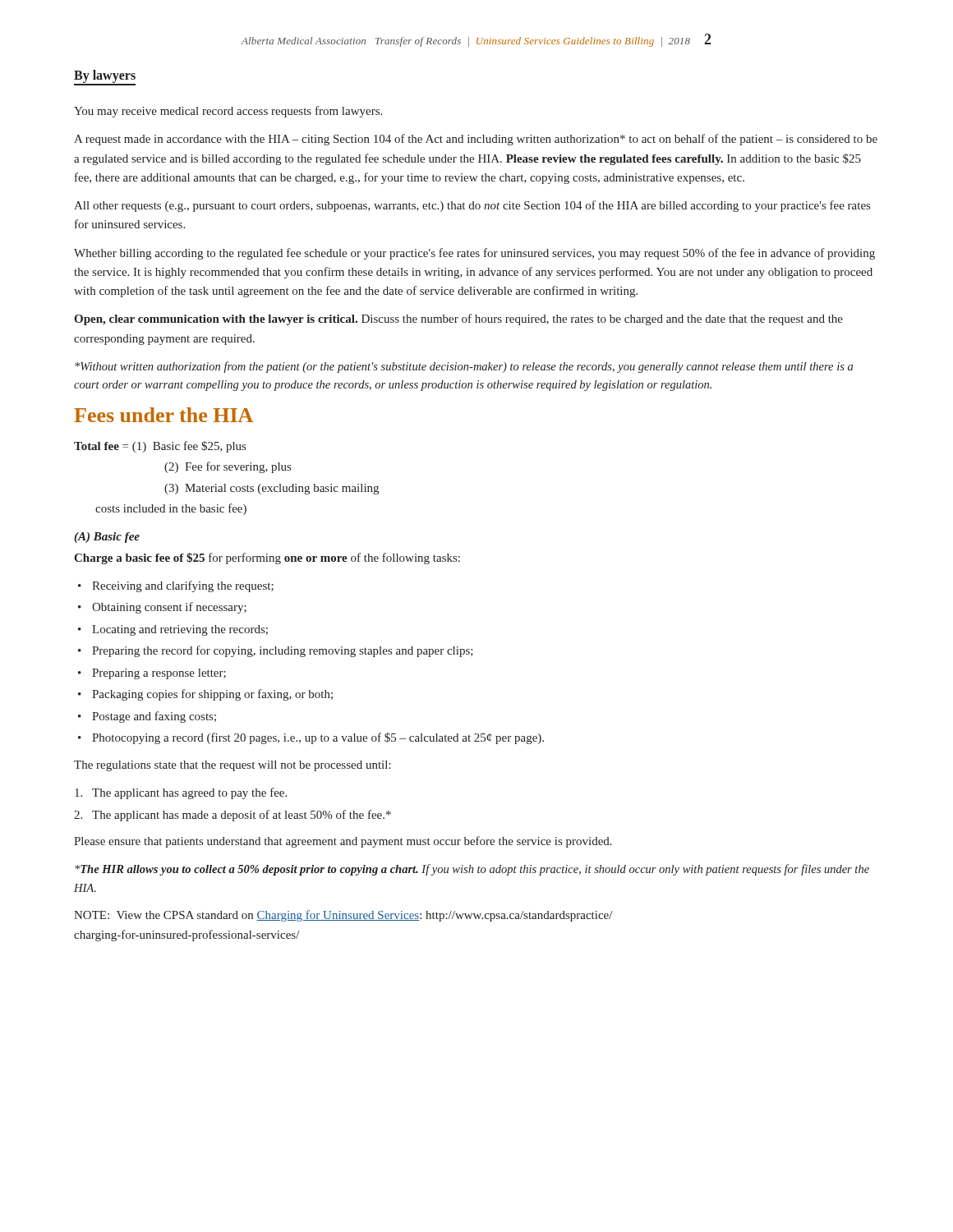
Task: Select the element starting "A request made in accordance"
Action: pos(476,158)
